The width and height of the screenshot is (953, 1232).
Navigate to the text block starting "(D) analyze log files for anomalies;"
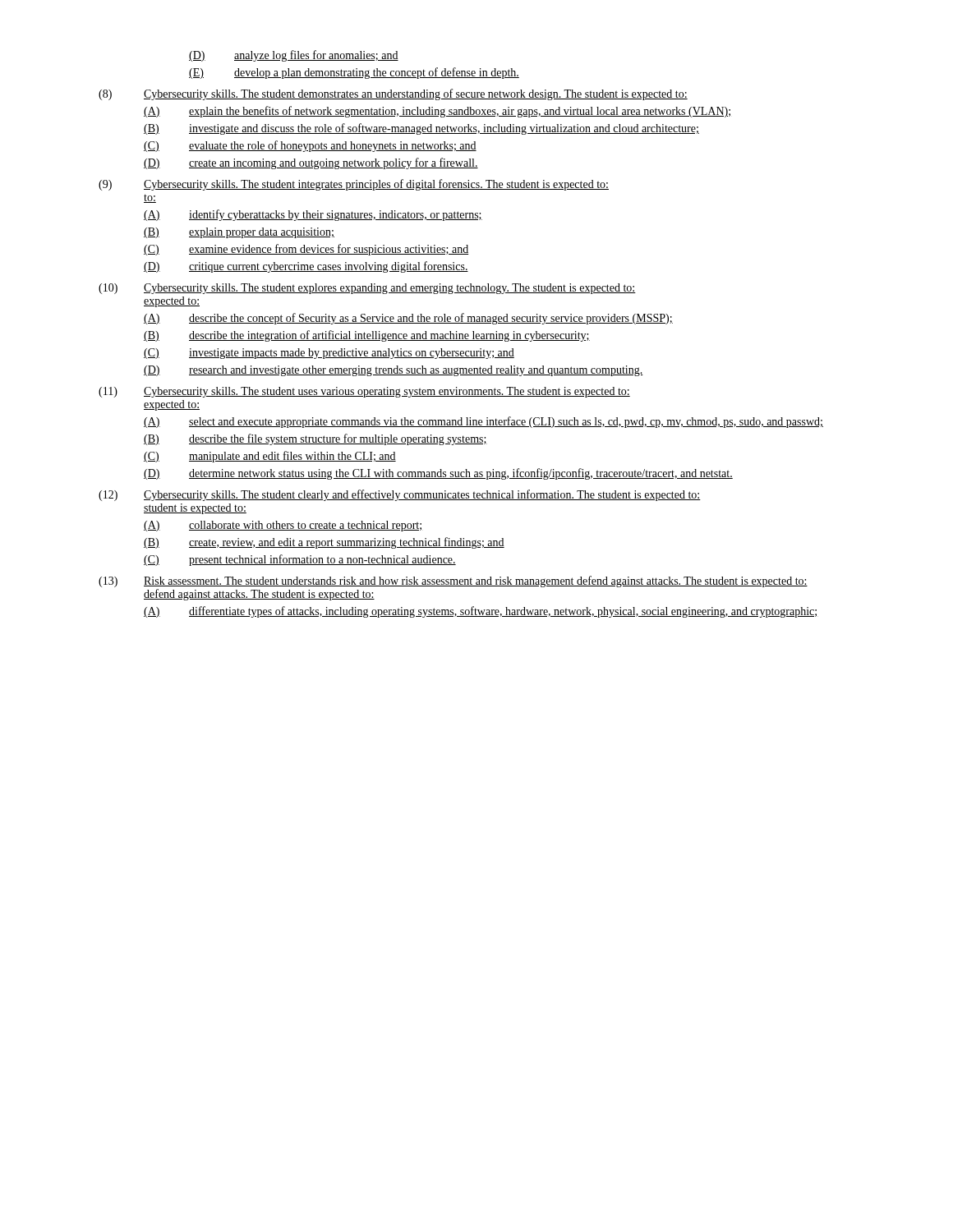click(x=294, y=56)
